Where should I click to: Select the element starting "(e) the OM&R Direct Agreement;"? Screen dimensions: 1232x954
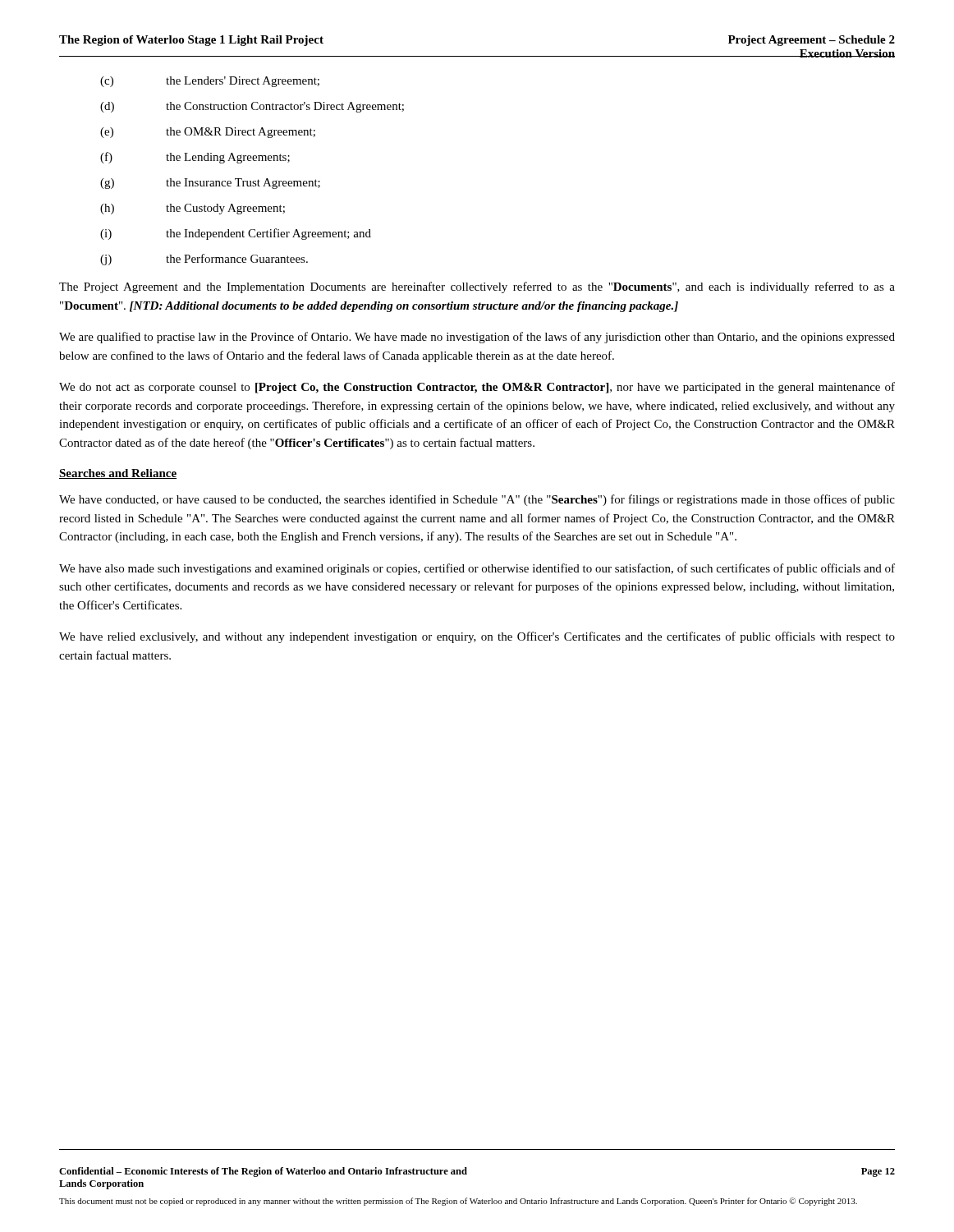click(x=208, y=133)
